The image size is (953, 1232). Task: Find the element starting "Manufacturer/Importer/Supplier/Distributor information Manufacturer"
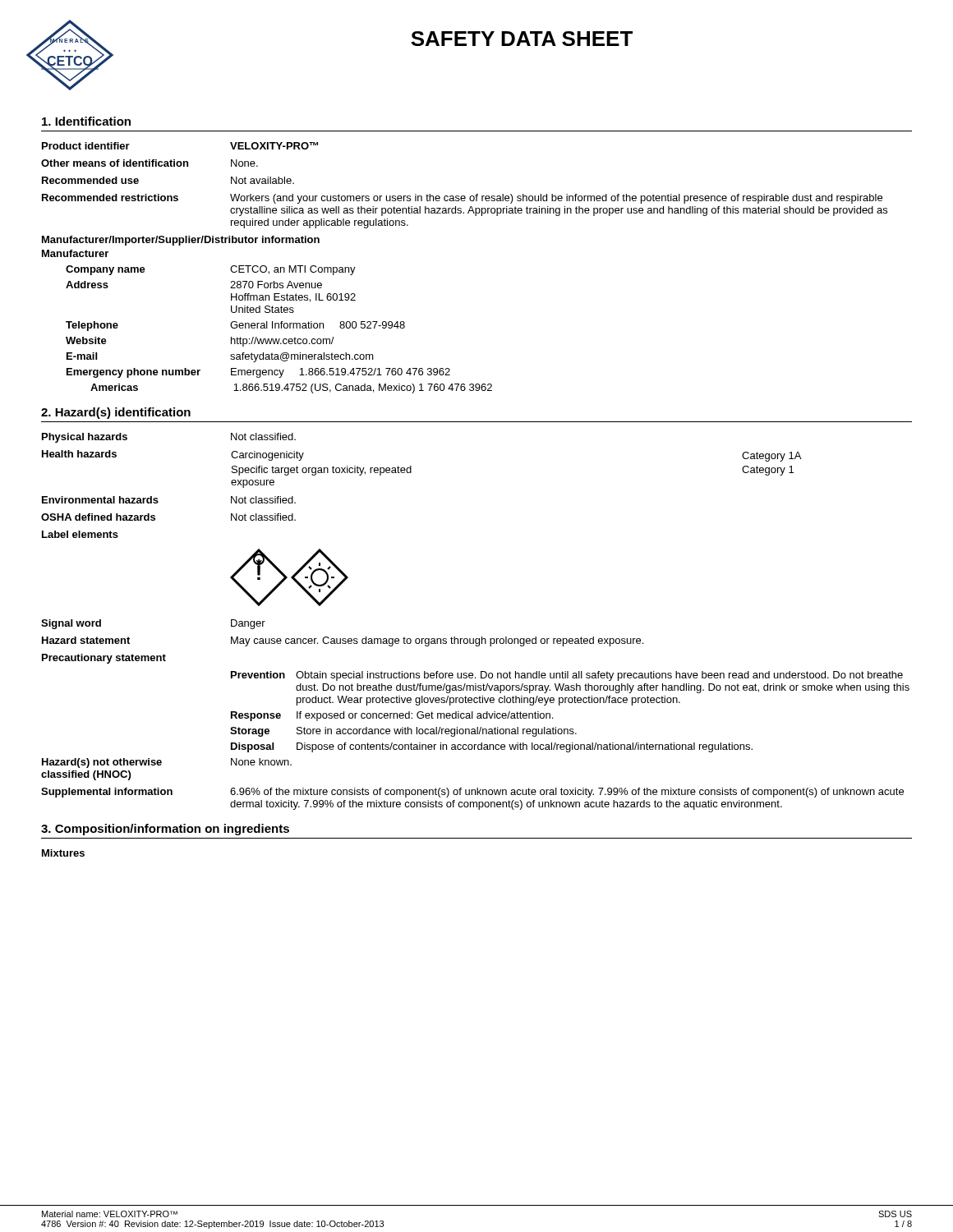[181, 241]
